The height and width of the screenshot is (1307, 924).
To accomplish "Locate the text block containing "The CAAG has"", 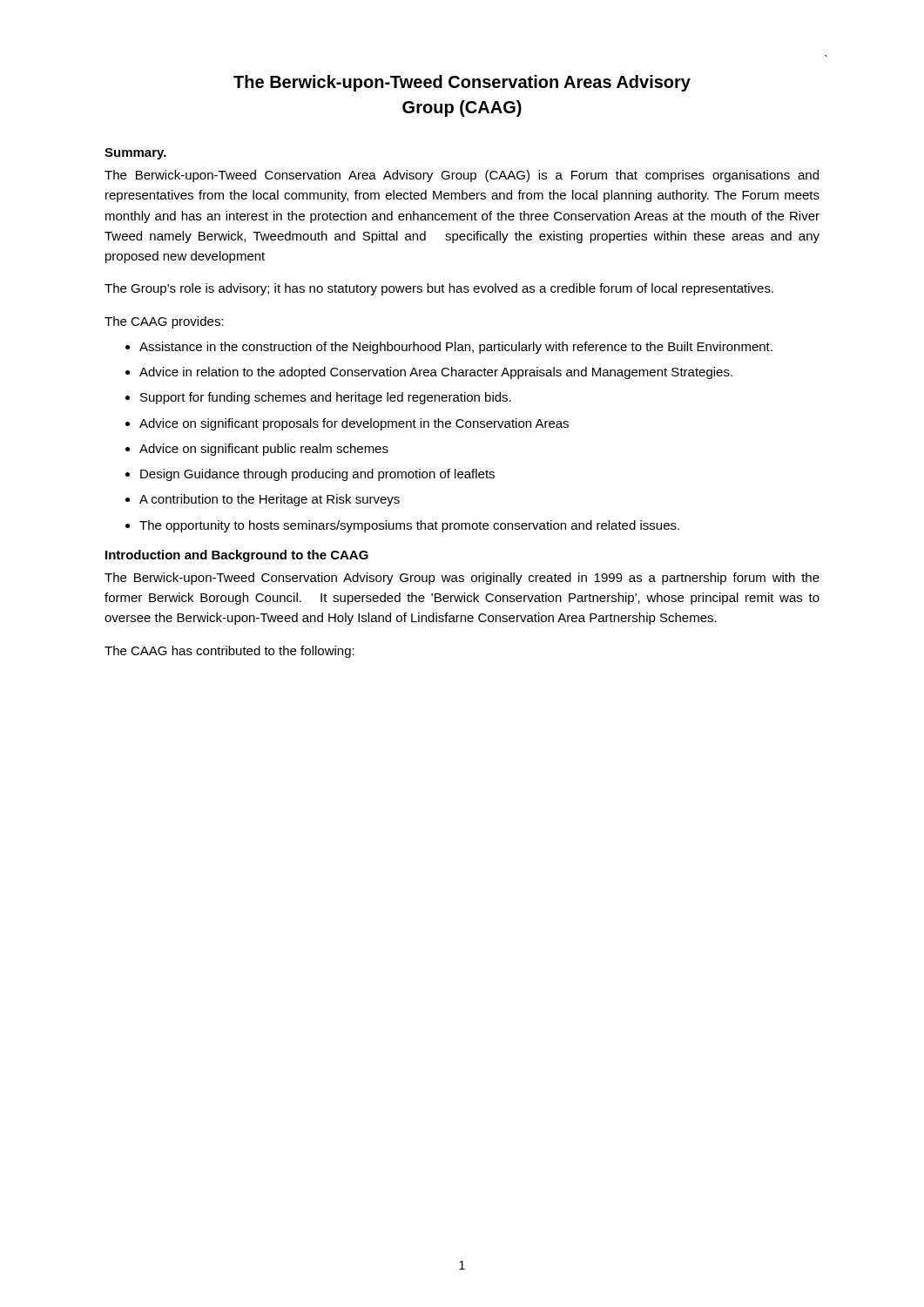I will click(x=230, y=650).
